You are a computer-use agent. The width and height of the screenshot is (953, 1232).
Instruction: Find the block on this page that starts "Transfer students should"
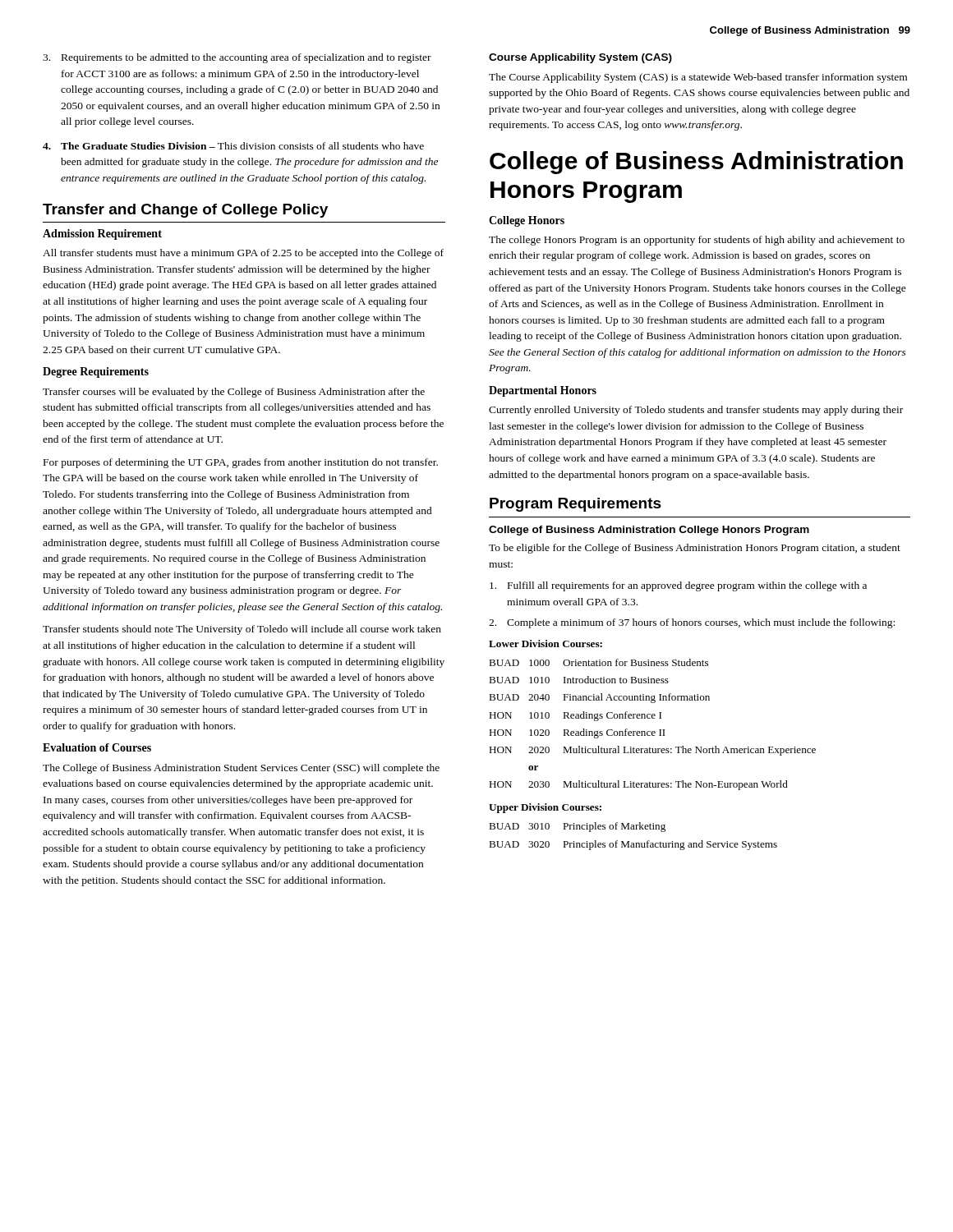244,678
